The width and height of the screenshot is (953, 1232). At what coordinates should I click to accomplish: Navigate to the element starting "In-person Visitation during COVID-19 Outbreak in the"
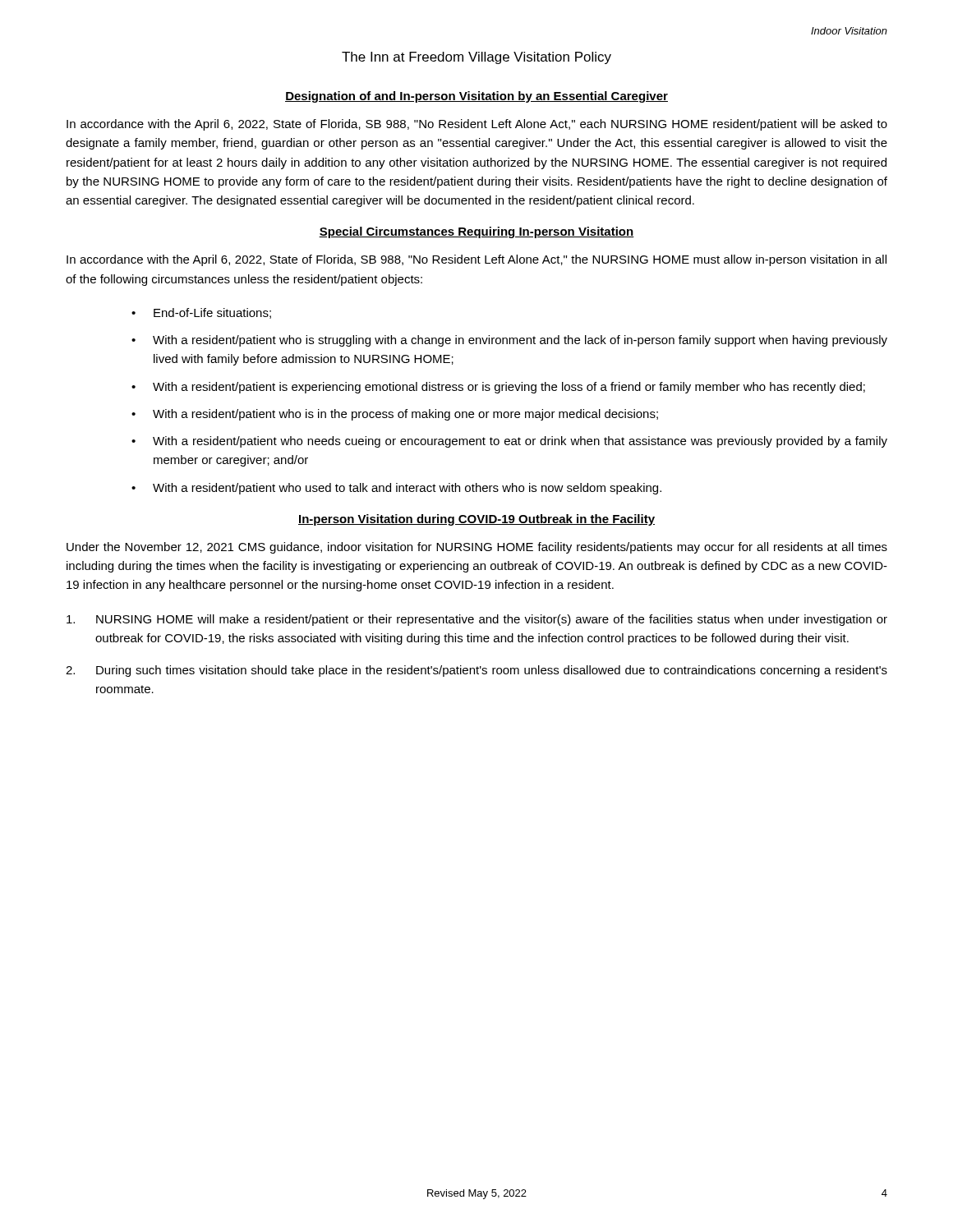(476, 518)
